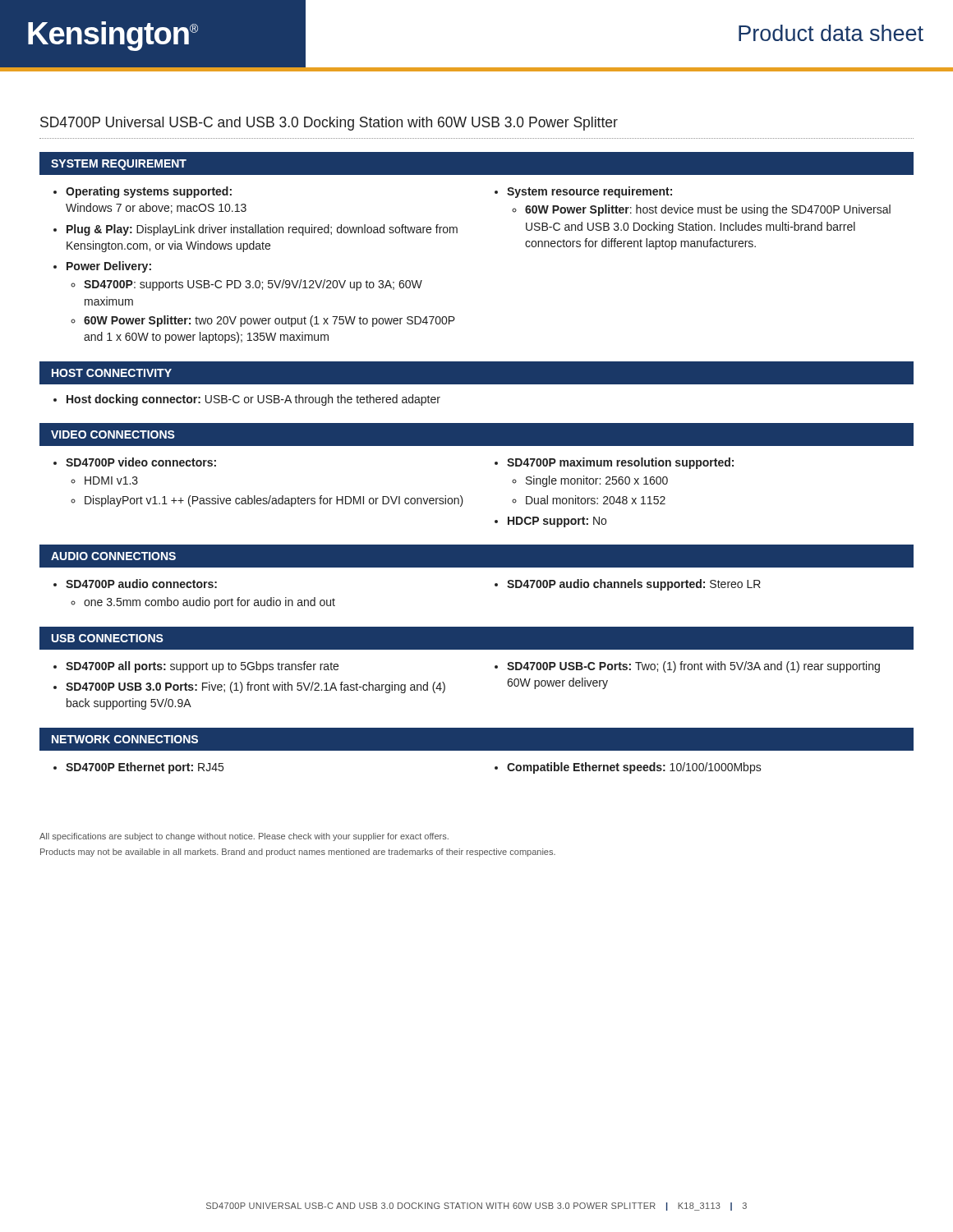
Task: Click on the element starting "Plug & Play: DisplayLink driver installation required;"
Action: pyautogui.click(x=262, y=237)
